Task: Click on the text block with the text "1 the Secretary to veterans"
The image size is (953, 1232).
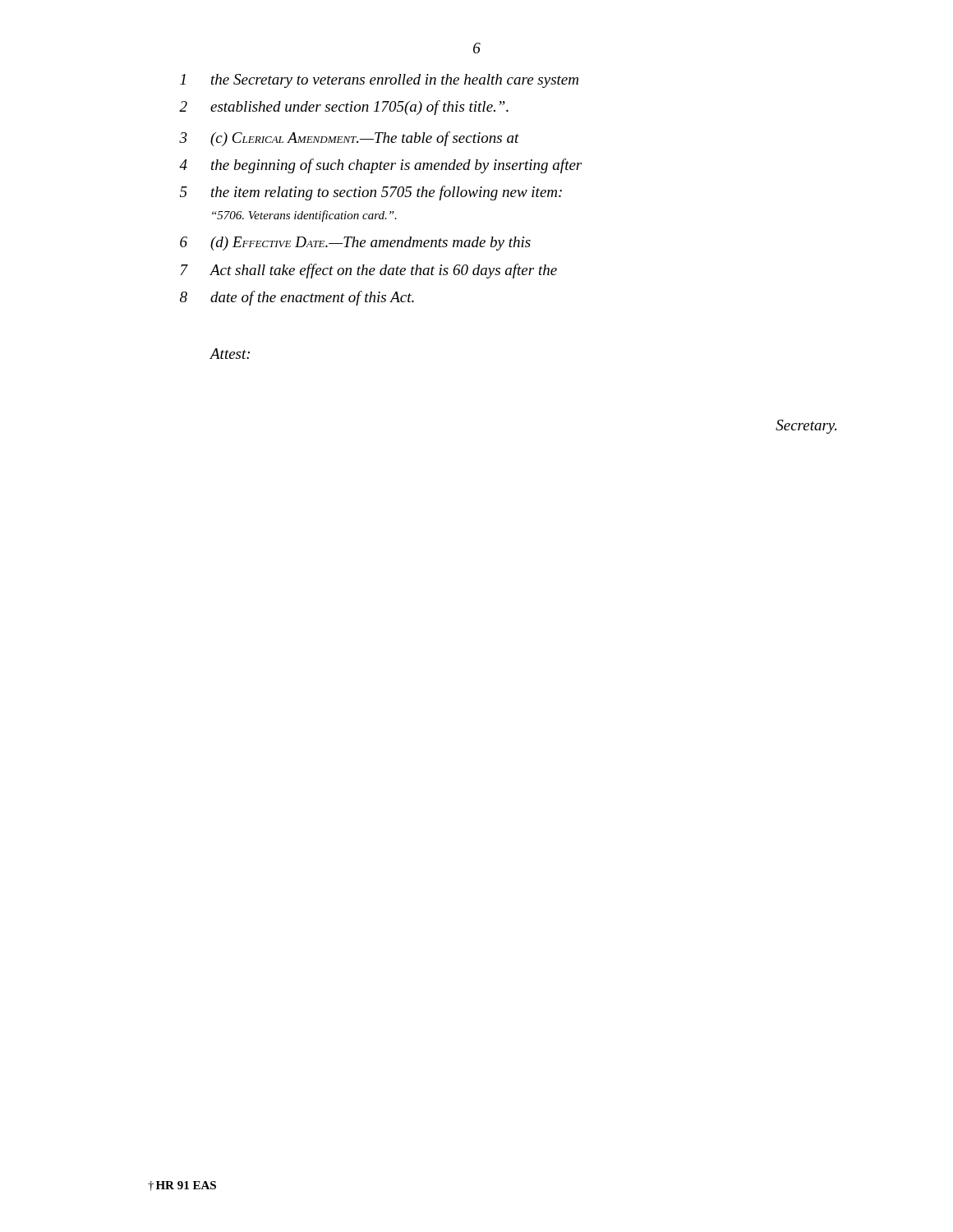Action: pos(364,79)
